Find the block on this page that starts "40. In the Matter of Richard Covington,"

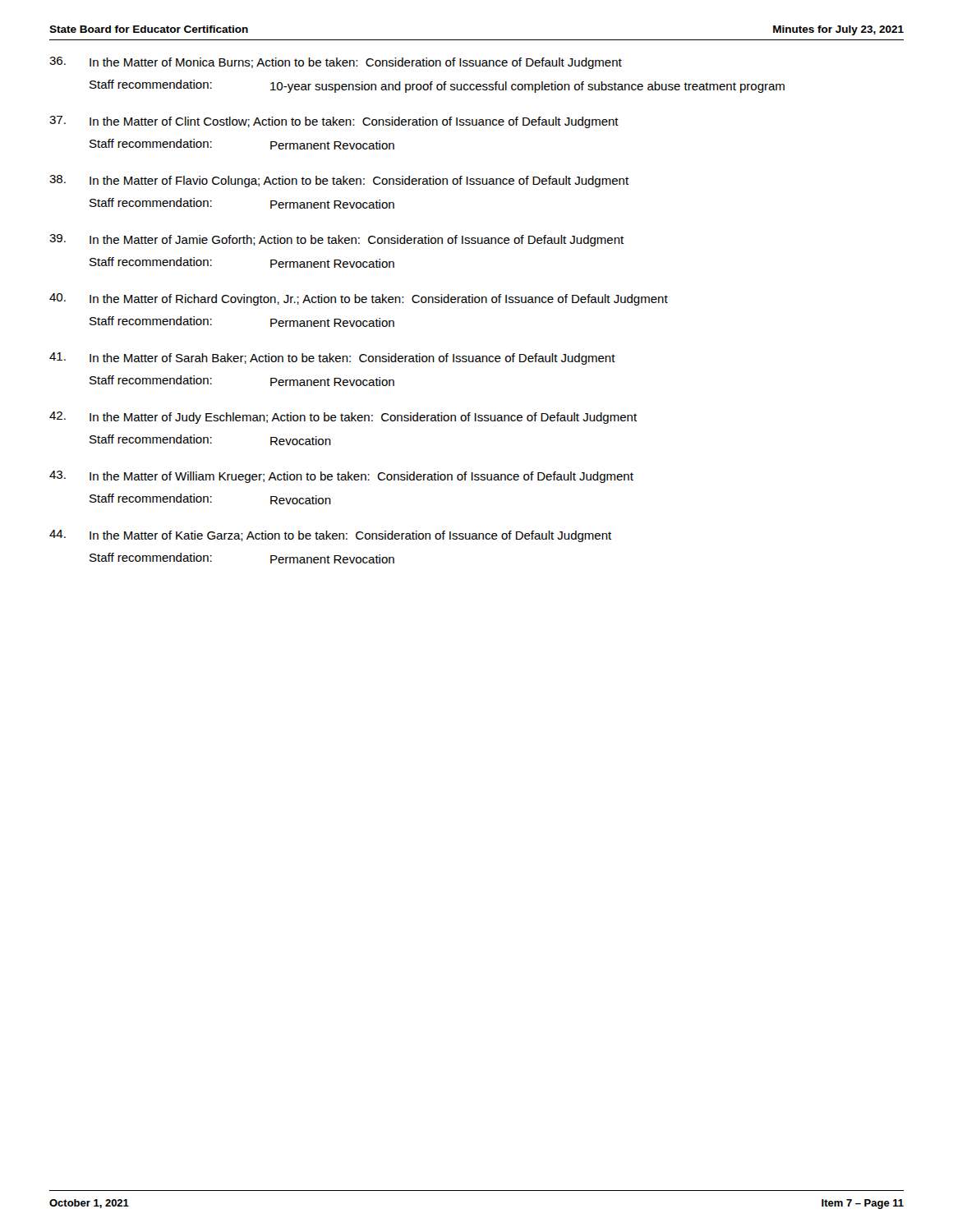point(476,310)
